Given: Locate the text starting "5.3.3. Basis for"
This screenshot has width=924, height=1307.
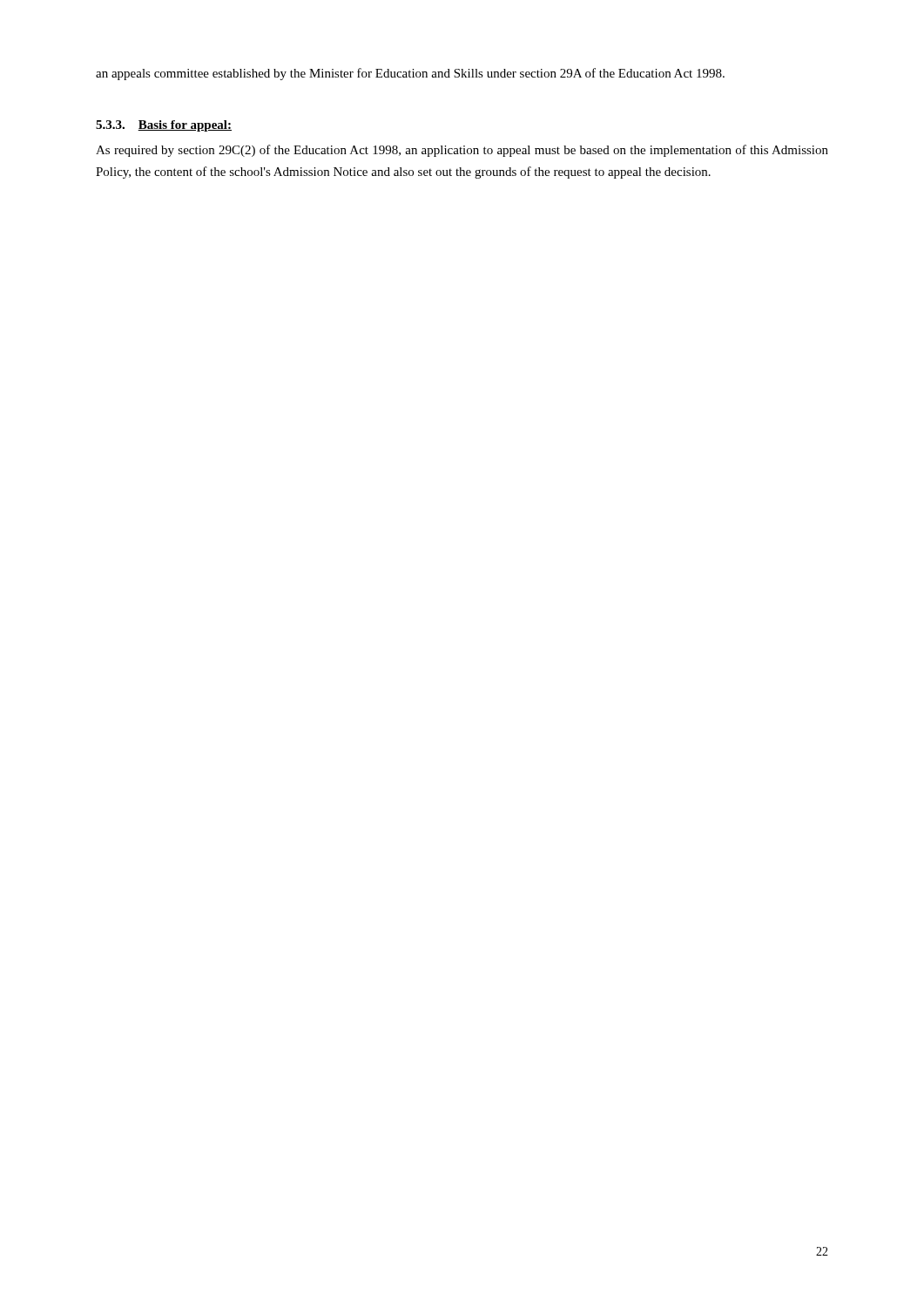Looking at the screenshot, I should coord(164,124).
